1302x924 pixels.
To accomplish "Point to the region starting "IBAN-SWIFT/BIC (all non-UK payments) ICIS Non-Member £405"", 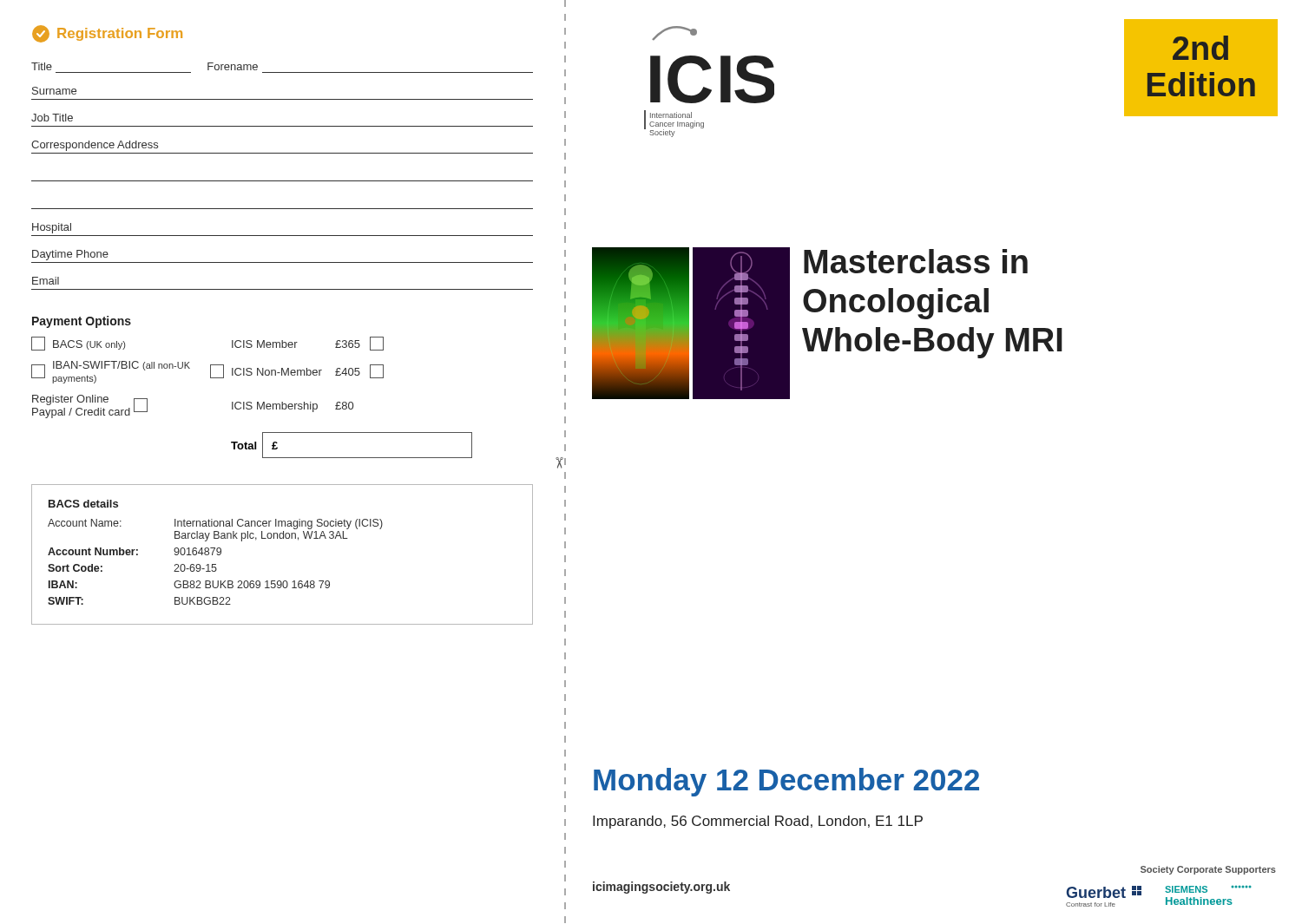I will tap(282, 371).
